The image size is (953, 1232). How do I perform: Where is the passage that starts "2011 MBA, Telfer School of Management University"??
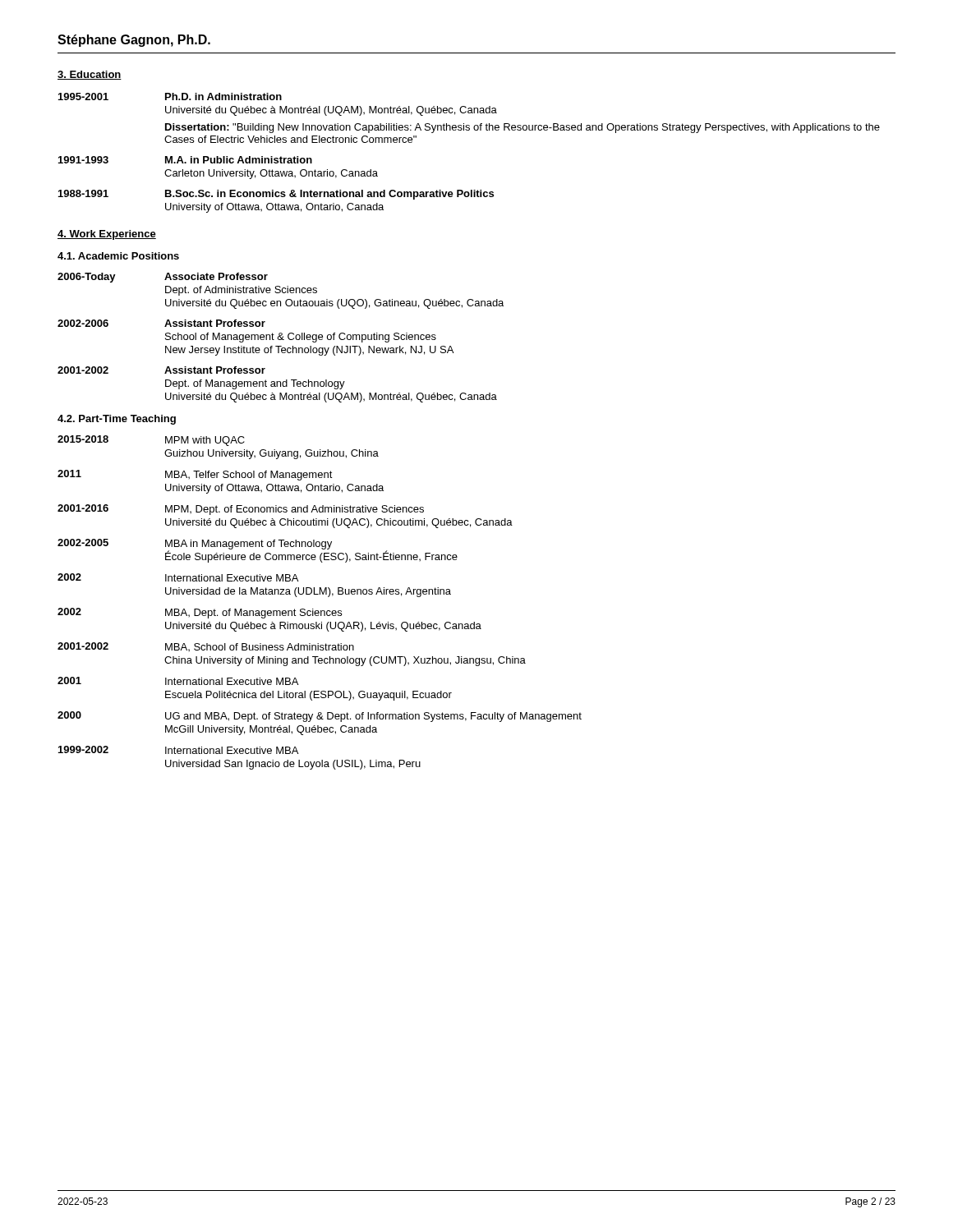click(195, 475)
